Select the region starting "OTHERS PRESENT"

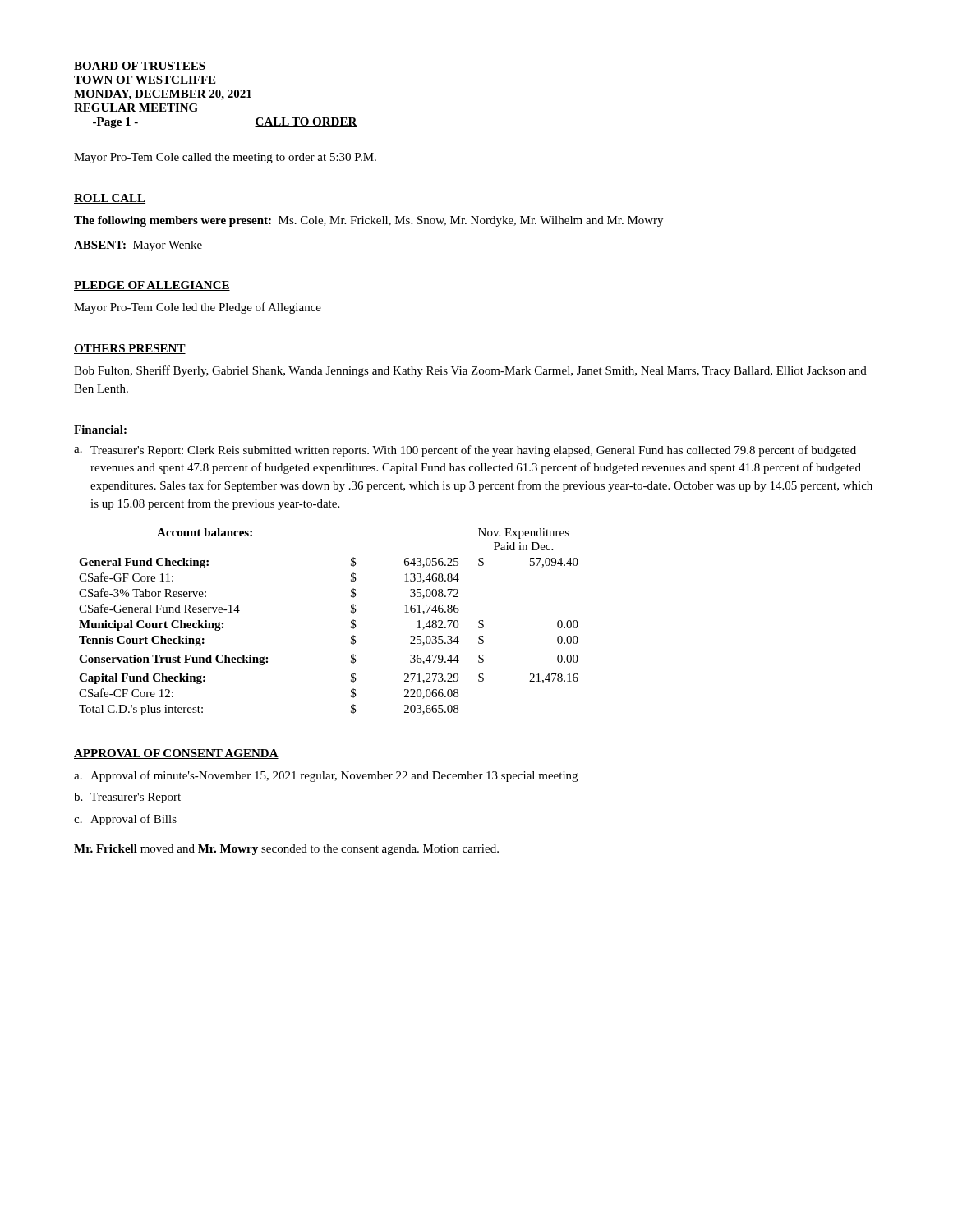point(130,348)
